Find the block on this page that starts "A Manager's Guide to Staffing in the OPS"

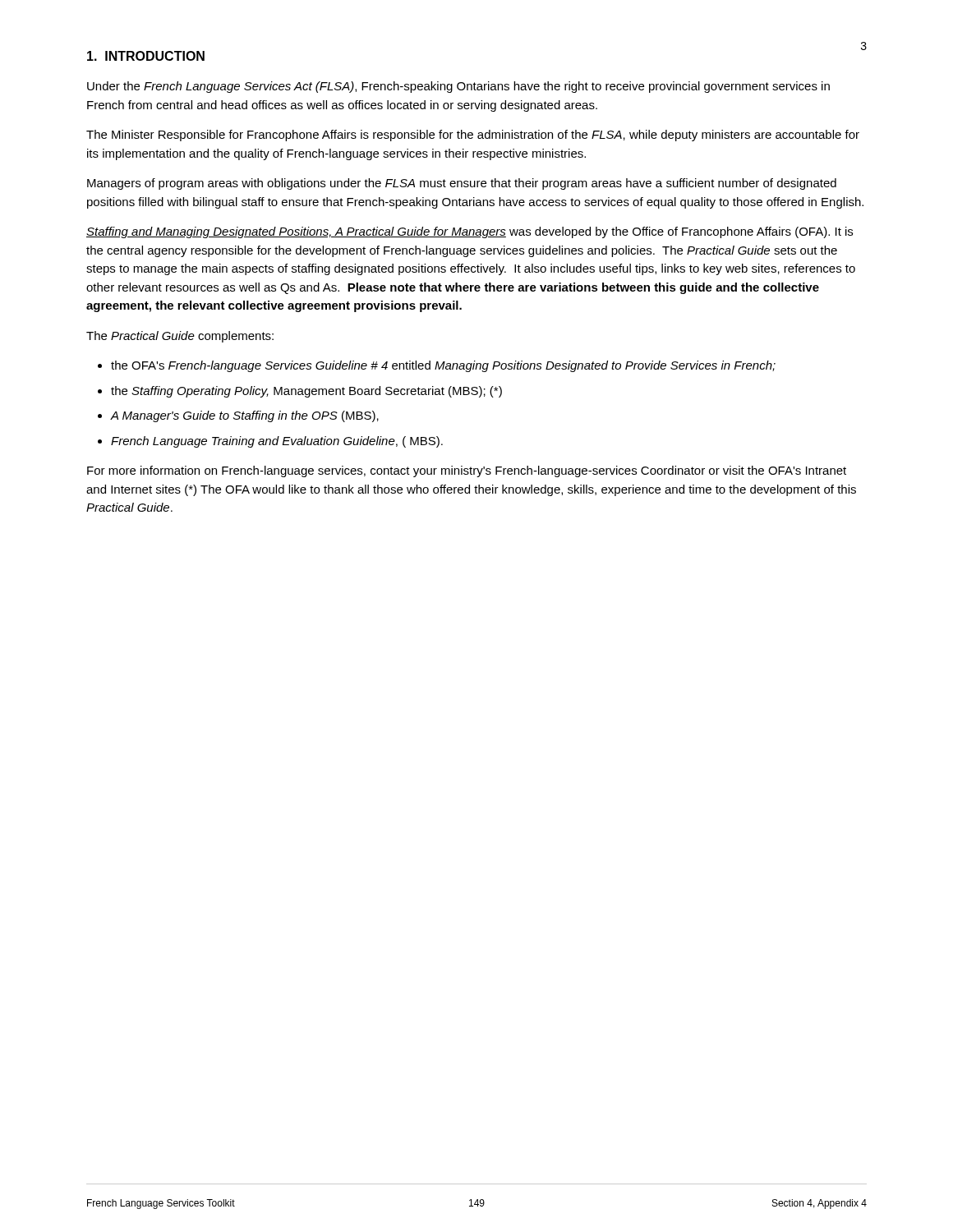pyautogui.click(x=245, y=415)
